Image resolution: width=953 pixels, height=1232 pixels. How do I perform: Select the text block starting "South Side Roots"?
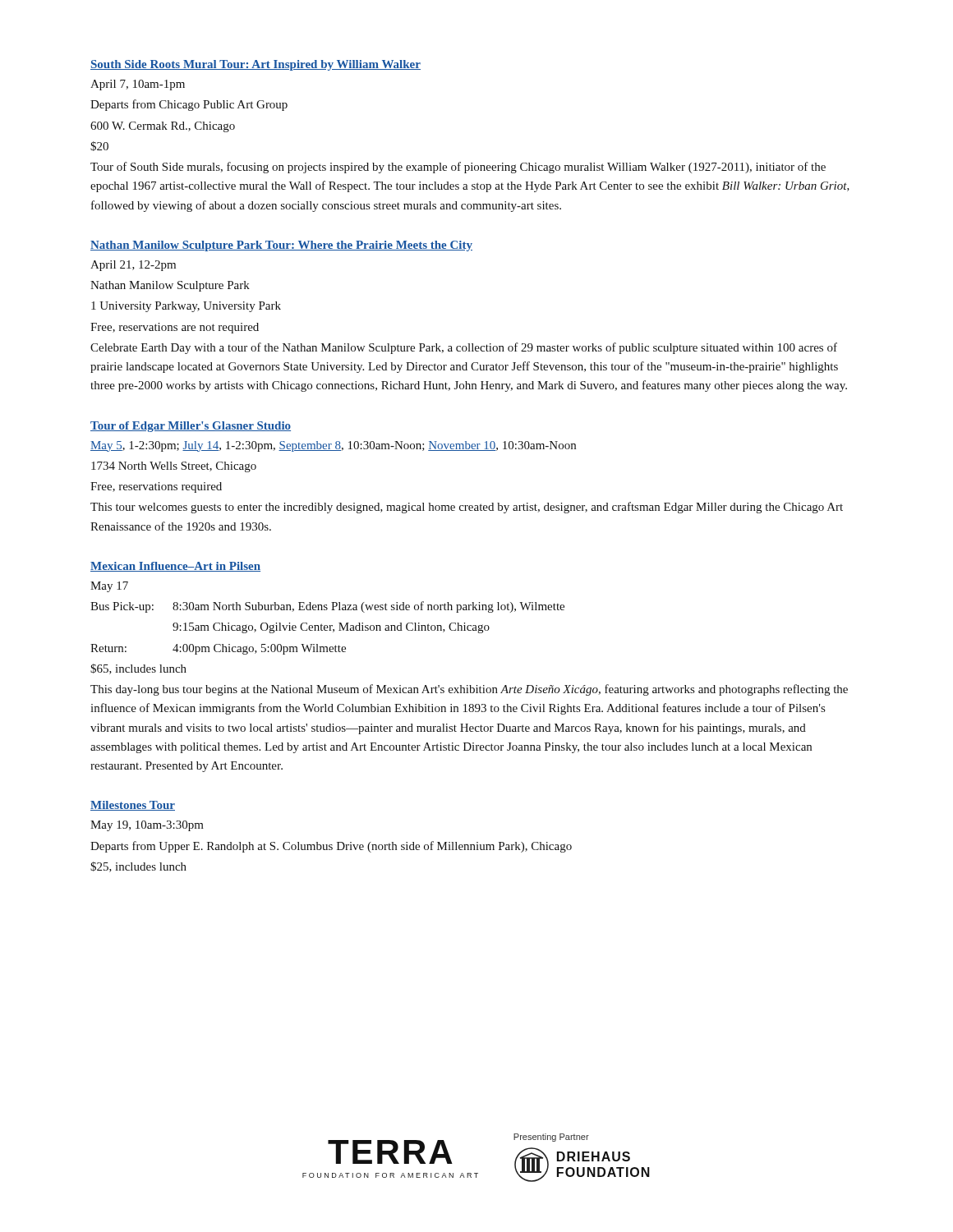(x=256, y=65)
